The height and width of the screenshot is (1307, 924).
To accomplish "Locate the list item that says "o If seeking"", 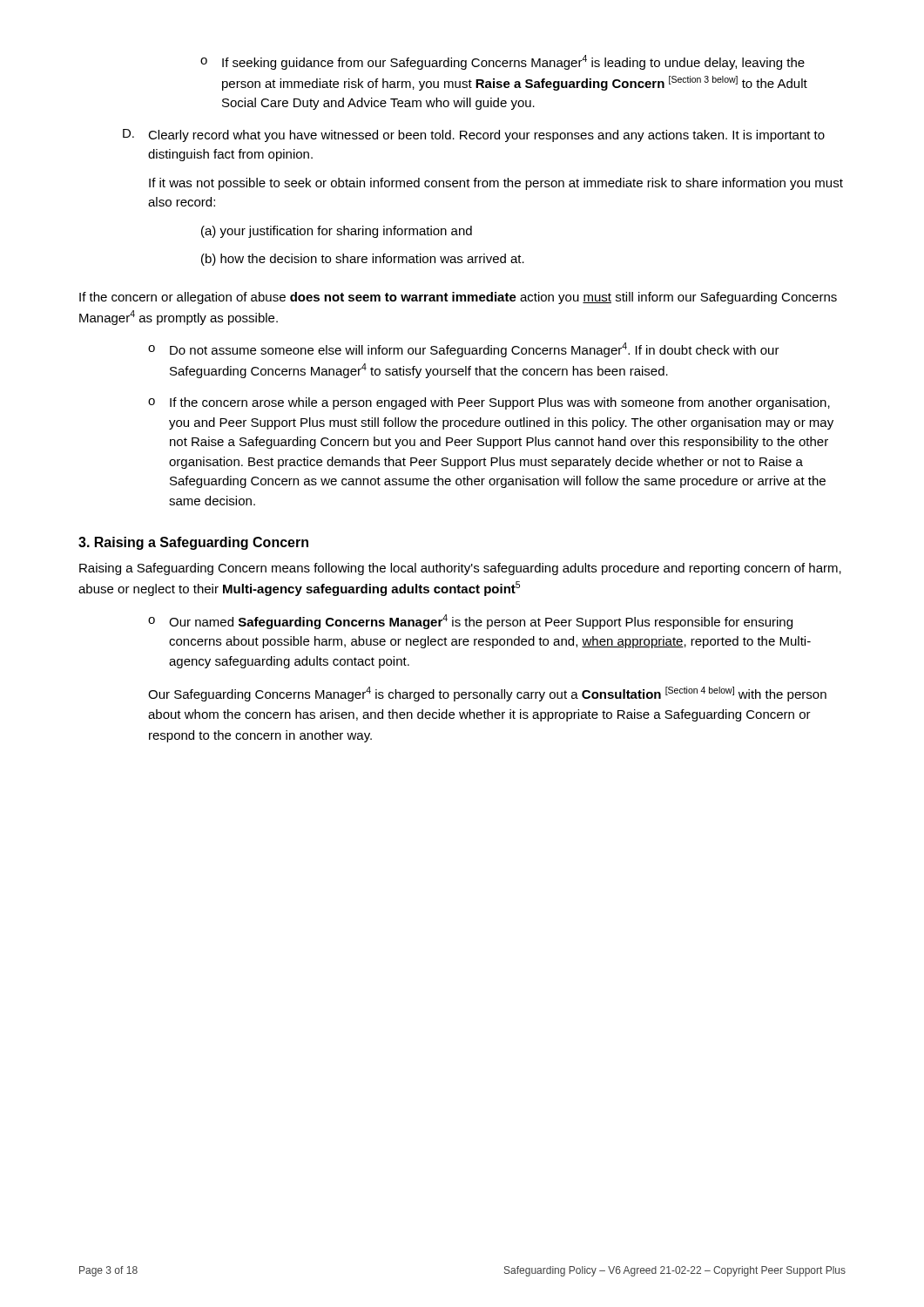I will (523, 83).
